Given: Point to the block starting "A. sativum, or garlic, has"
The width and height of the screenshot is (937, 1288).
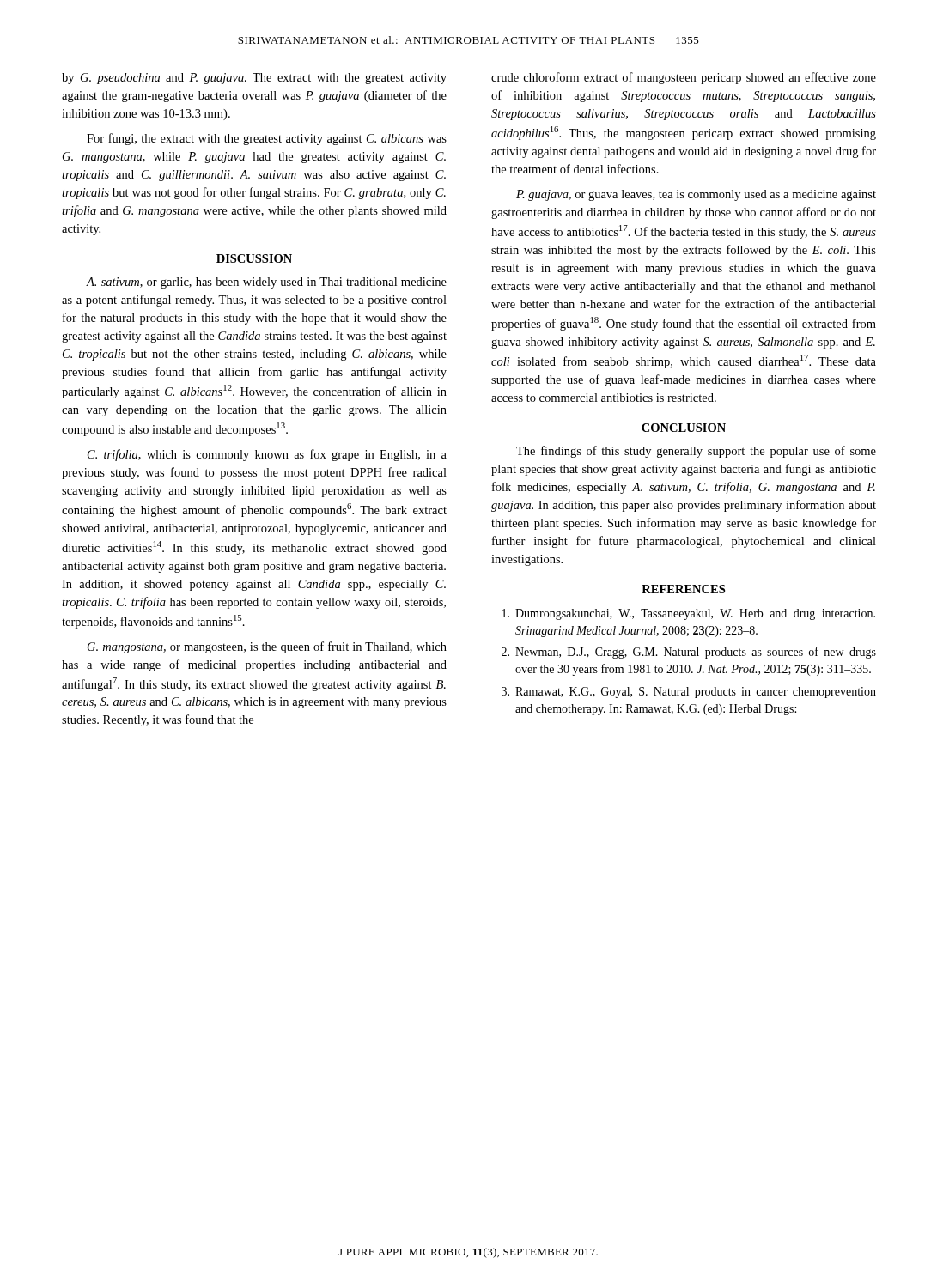Looking at the screenshot, I should [x=254, y=356].
